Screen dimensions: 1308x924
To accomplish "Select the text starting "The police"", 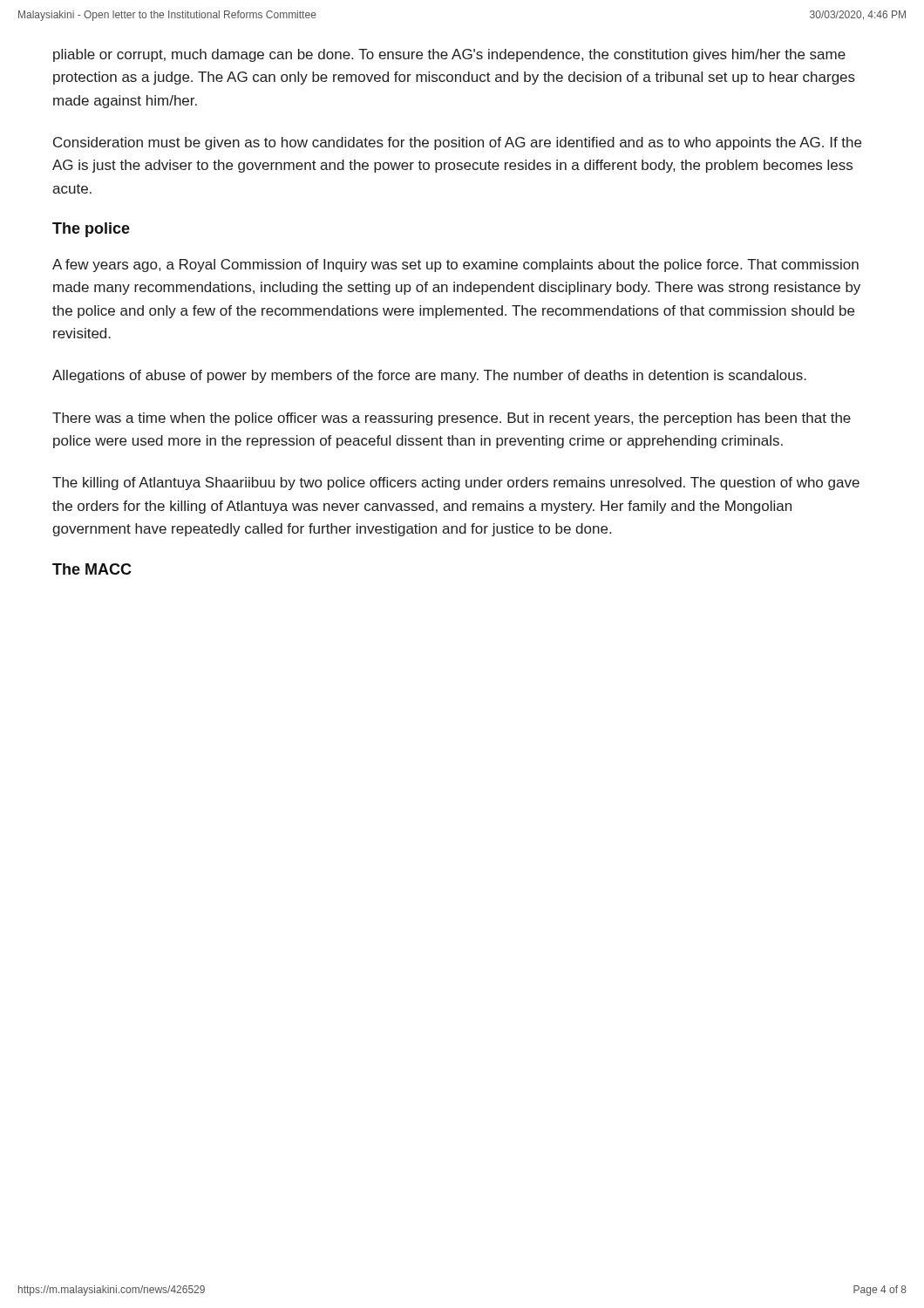I will pos(91,229).
